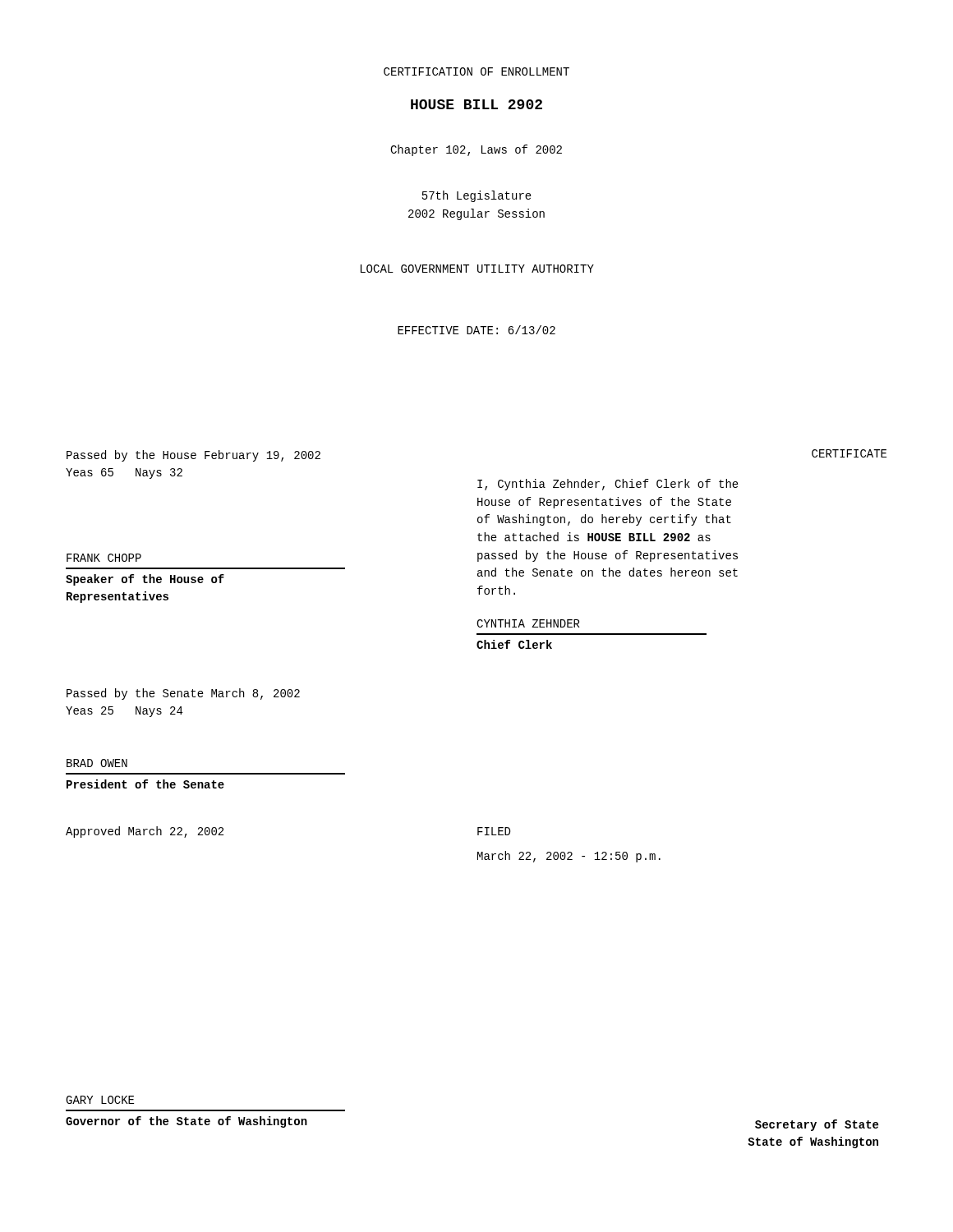Viewport: 953px width, 1232px height.
Task: Find the text with the text "BRAD OWEN President of the Senate"
Action: point(205,774)
